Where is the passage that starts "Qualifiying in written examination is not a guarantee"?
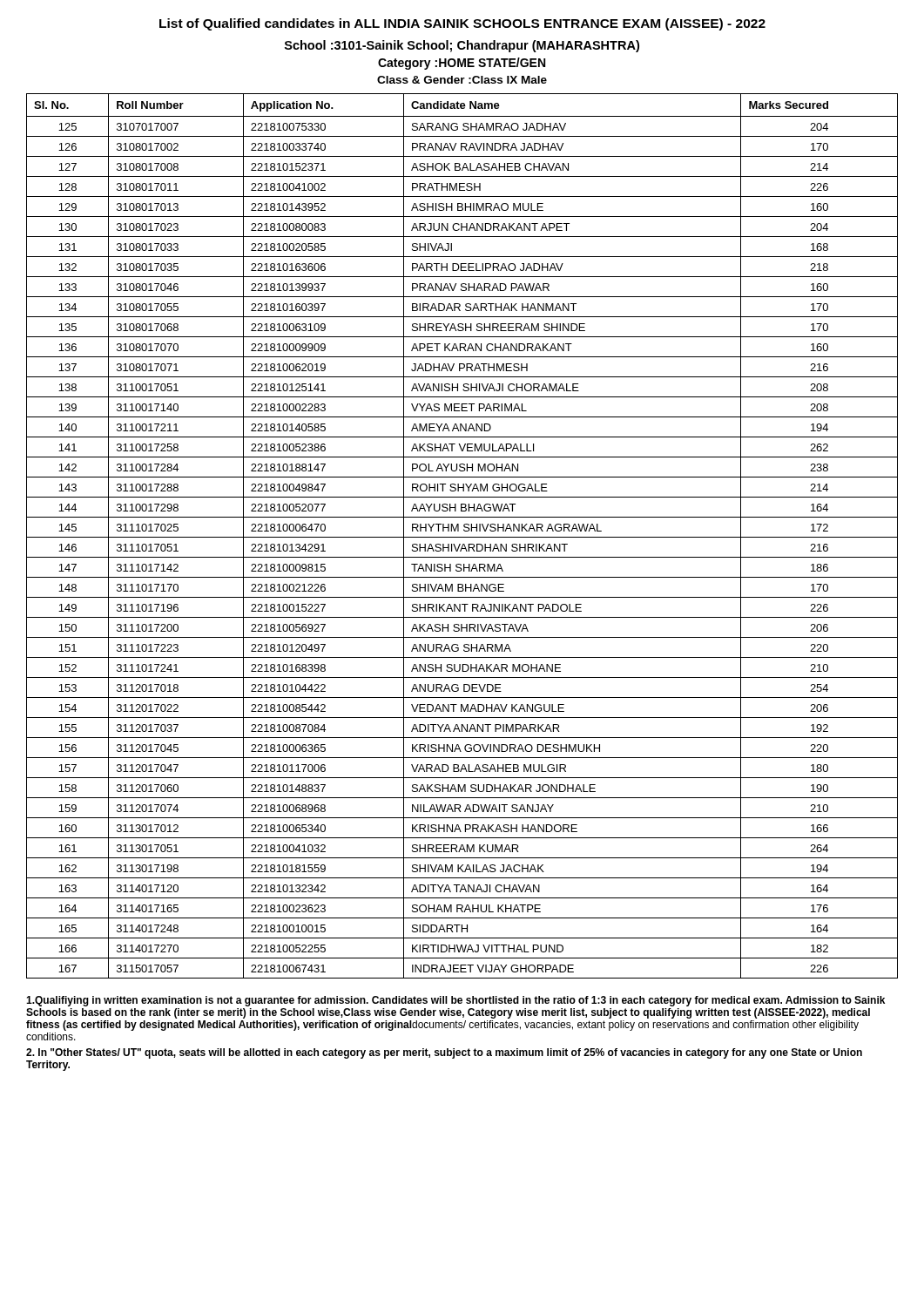Image resolution: width=924 pixels, height=1307 pixels. tap(462, 1019)
